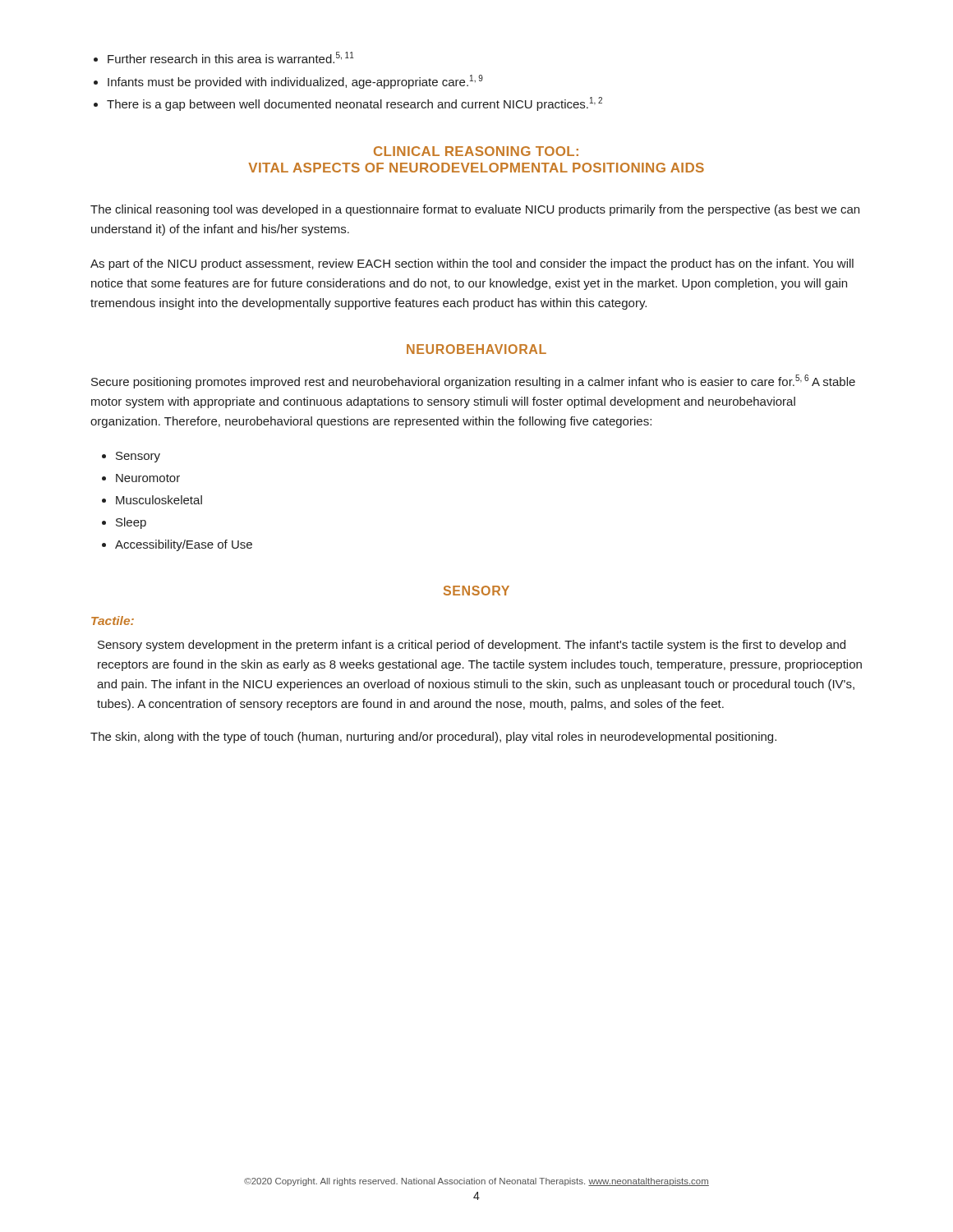Click the passage that begins "The skin, along with the type of"
The height and width of the screenshot is (1232, 953).
tap(434, 736)
